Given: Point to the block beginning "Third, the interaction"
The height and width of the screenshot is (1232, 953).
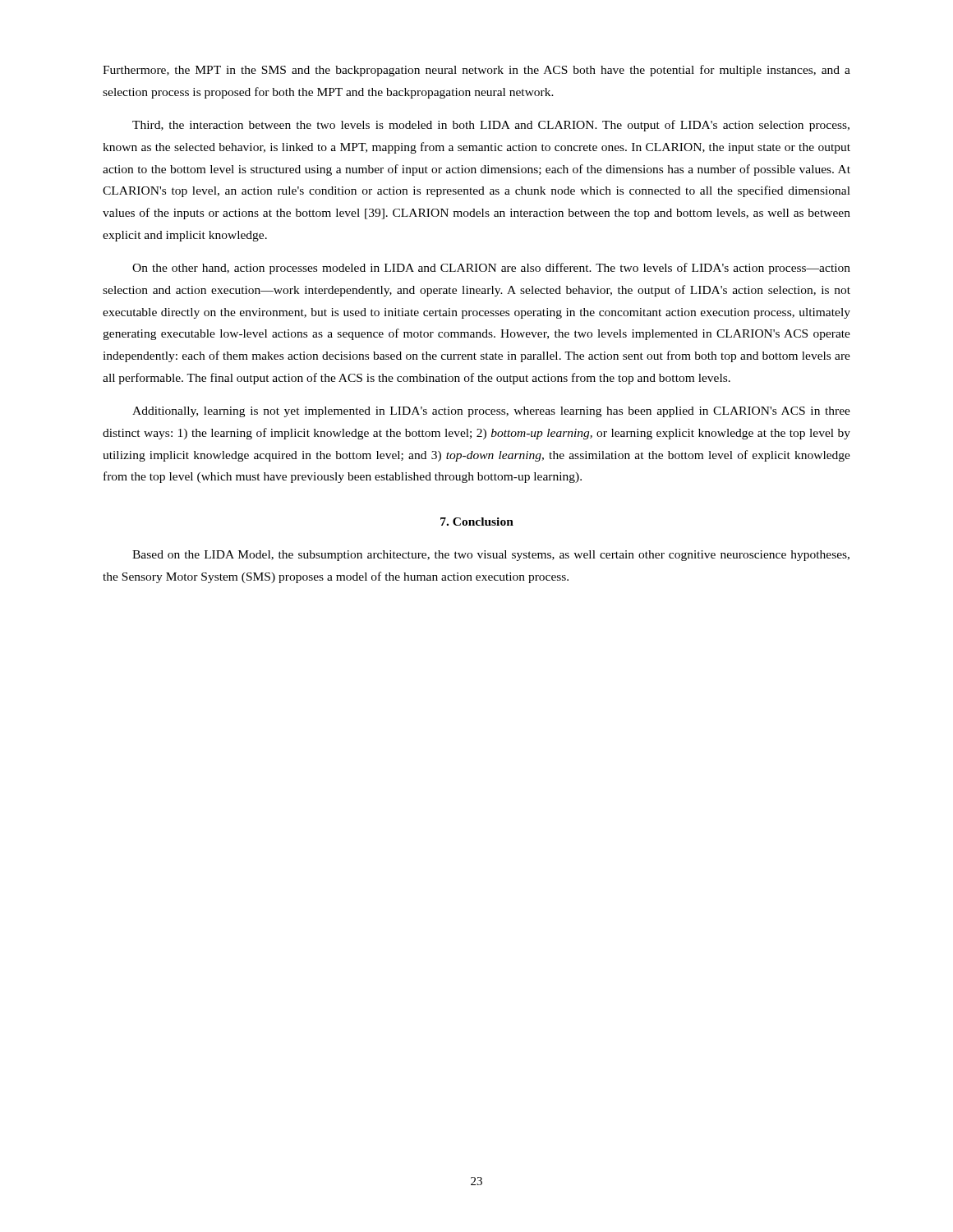Looking at the screenshot, I should coord(476,180).
